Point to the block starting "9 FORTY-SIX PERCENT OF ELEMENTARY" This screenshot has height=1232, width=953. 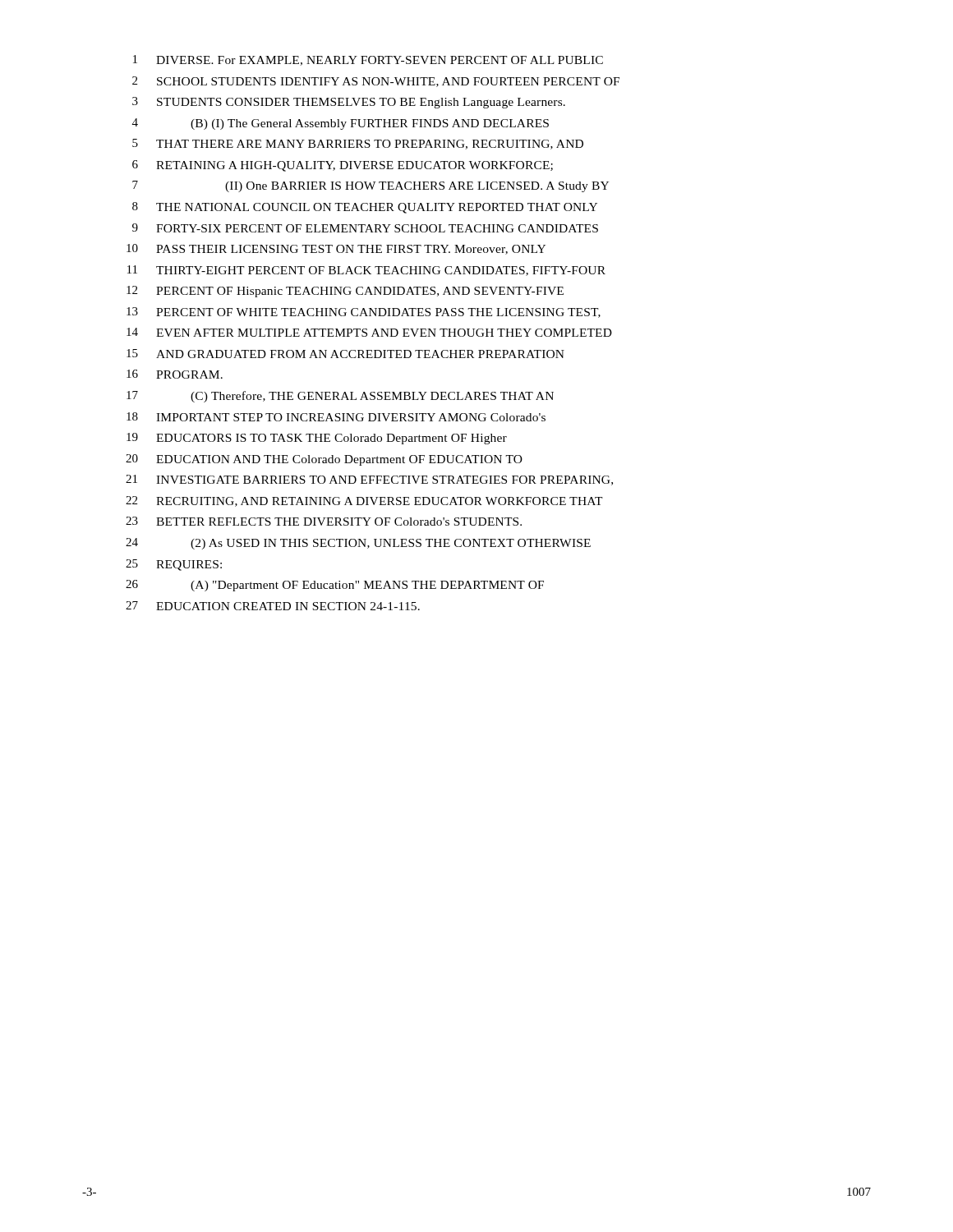point(489,228)
